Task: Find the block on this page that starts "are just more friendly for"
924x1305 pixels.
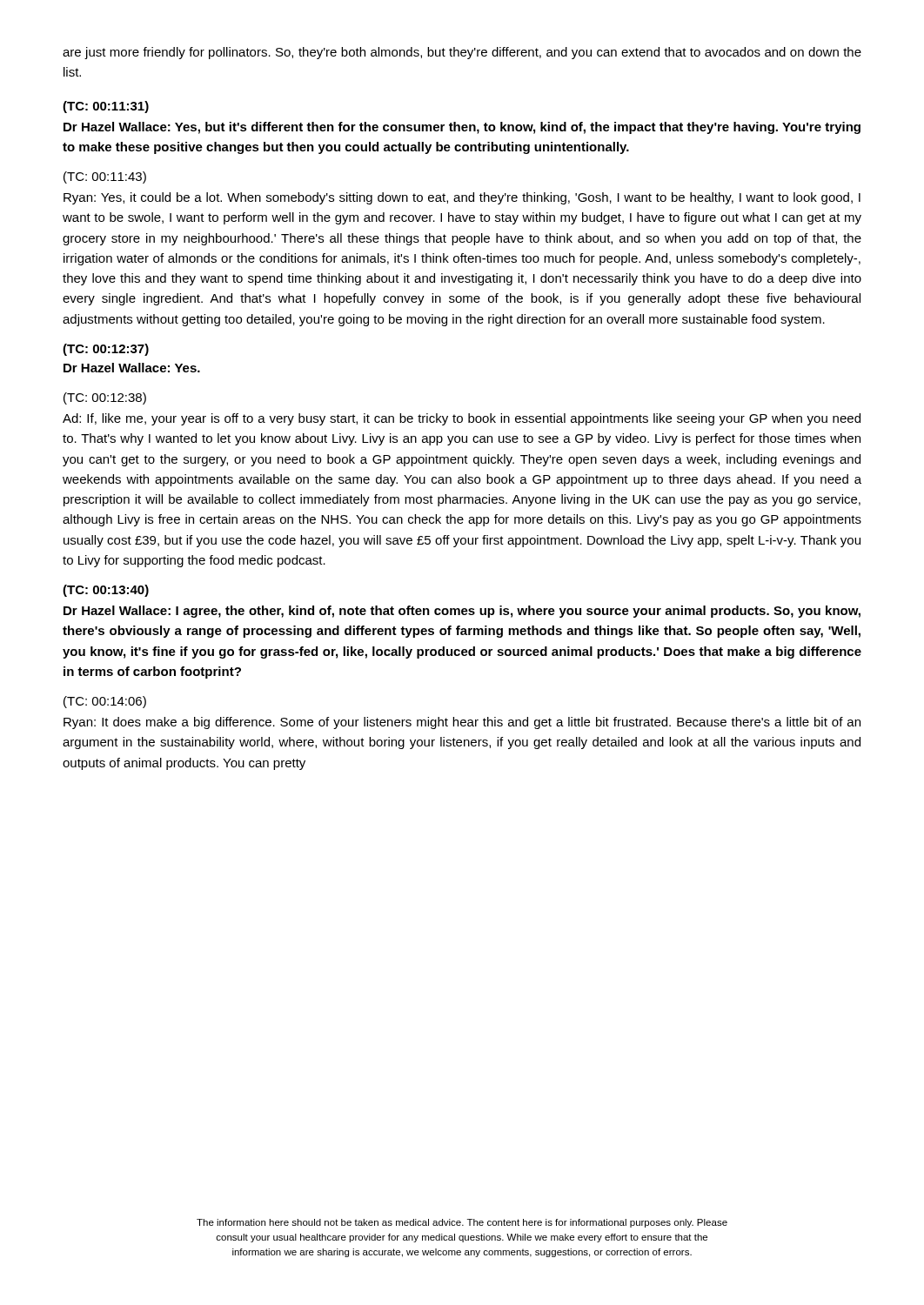Action: (462, 62)
